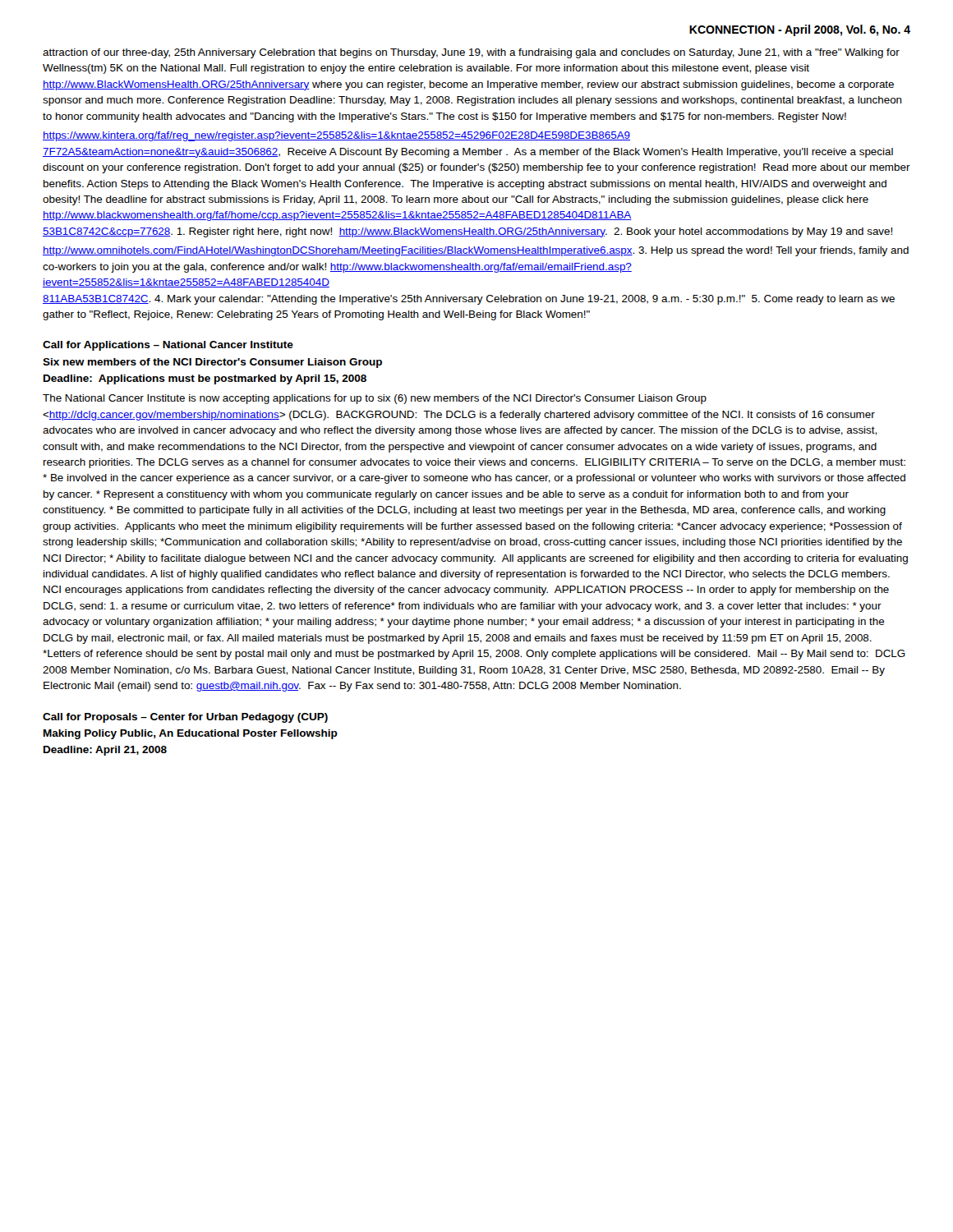Find the region starting "http://www.omnihotels.com/FindAHotel/WashingtonDCShoreham/MeetingFacilities/BlackWomensHealthImperative6.aspx. 3. Help us spread the"
The image size is (953, 1232).
pyautogui.click(x=476, y=282)
